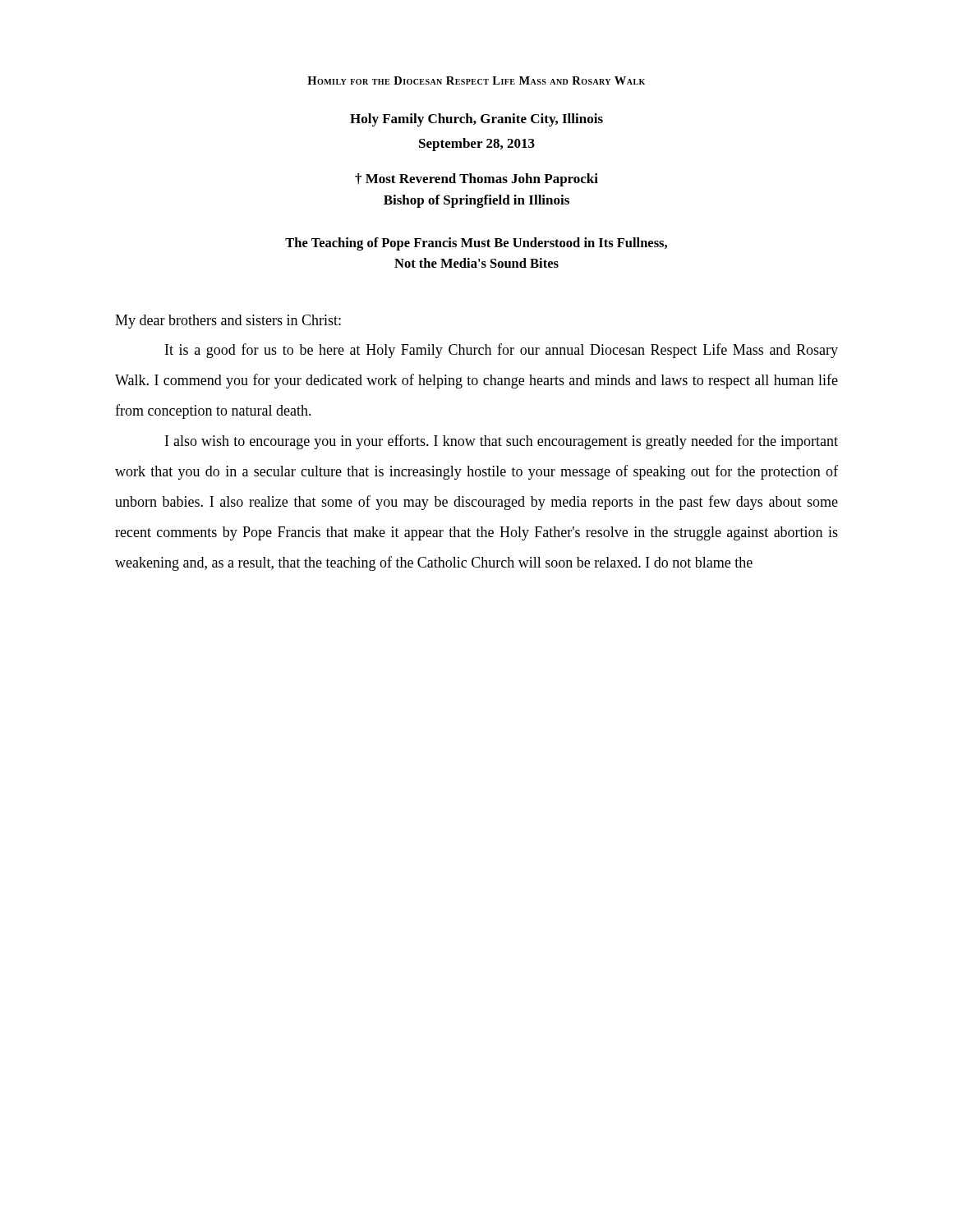953x1232 pixels.
Task: Click on the section header that reads "The Teaching of Pope Francis"
Action: click(476, 253)
